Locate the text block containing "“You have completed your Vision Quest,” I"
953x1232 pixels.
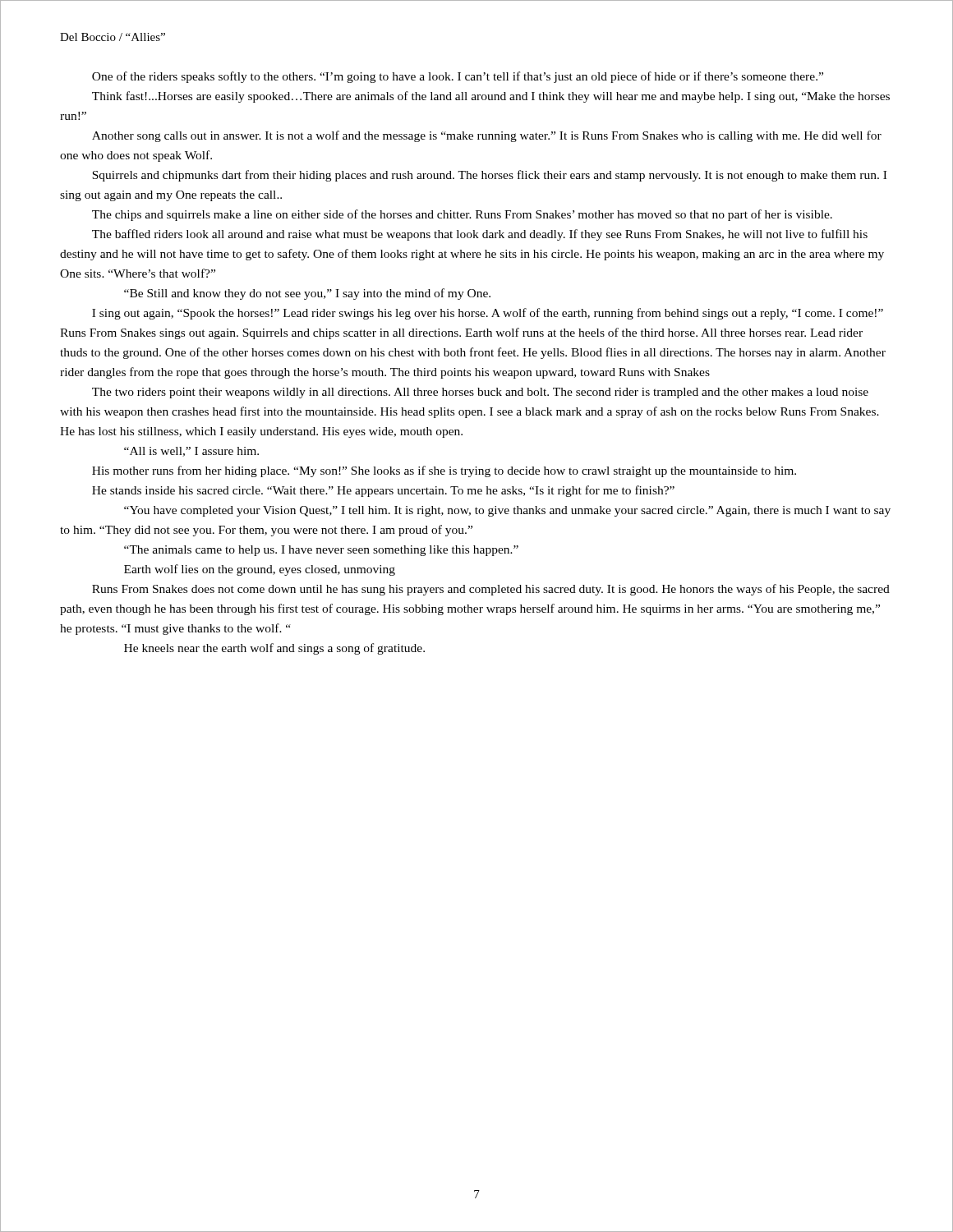[x=475, y=520]
